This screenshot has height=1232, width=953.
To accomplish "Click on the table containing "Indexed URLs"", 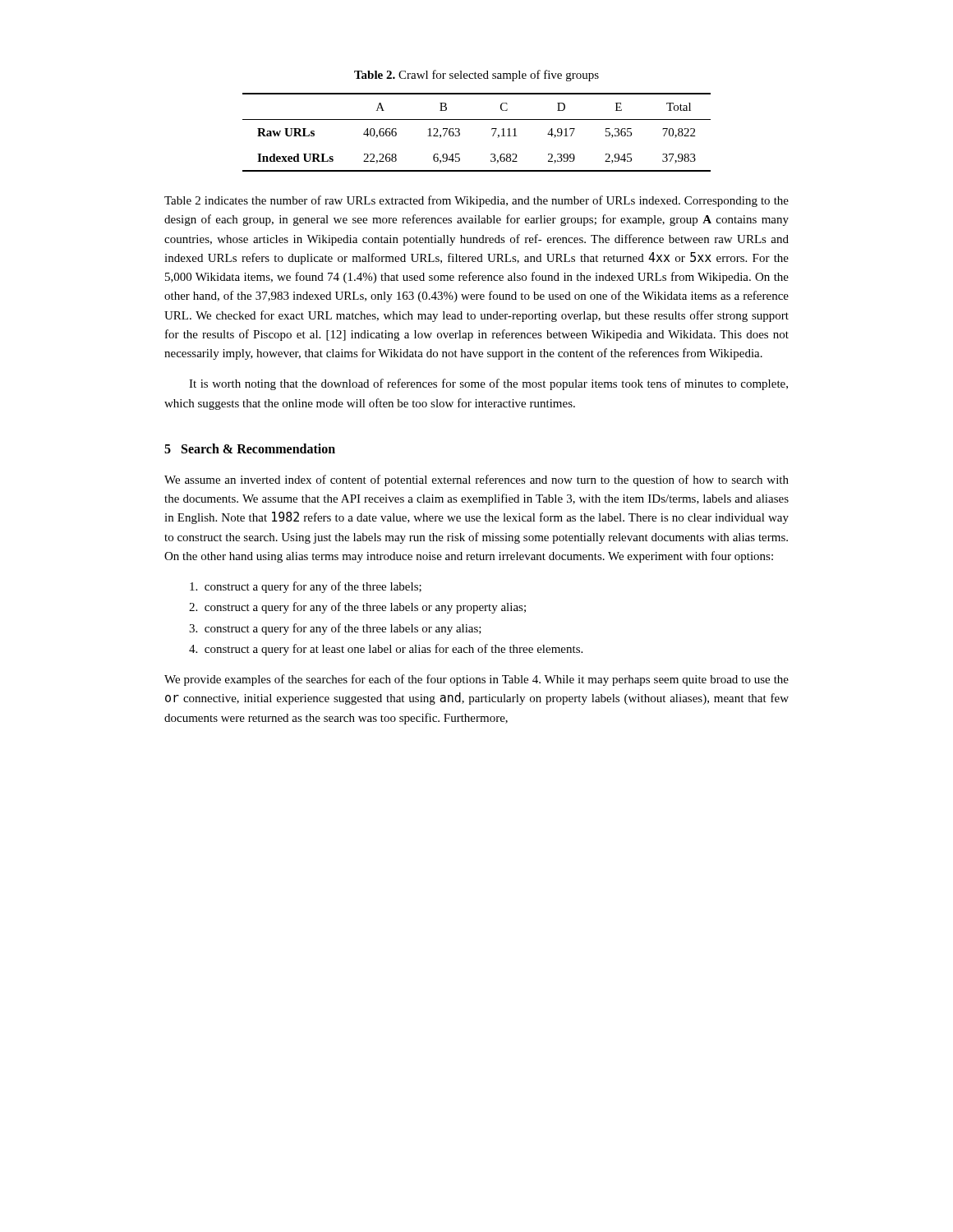I will pos(476,132).
